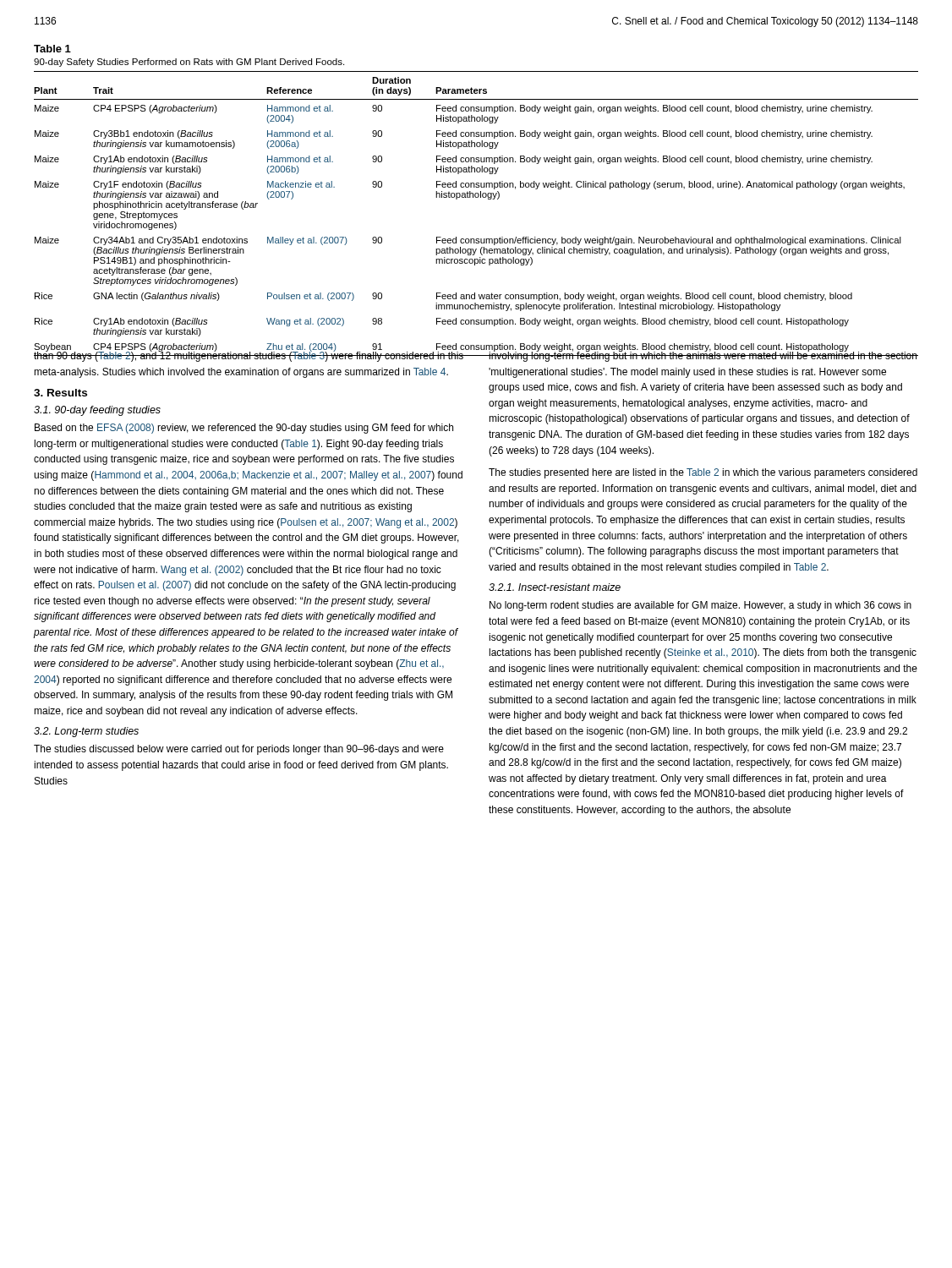Locate the section header that opens with "3.1. 90-day feeding"
The image size is (952, 1268).
point(97,410)
